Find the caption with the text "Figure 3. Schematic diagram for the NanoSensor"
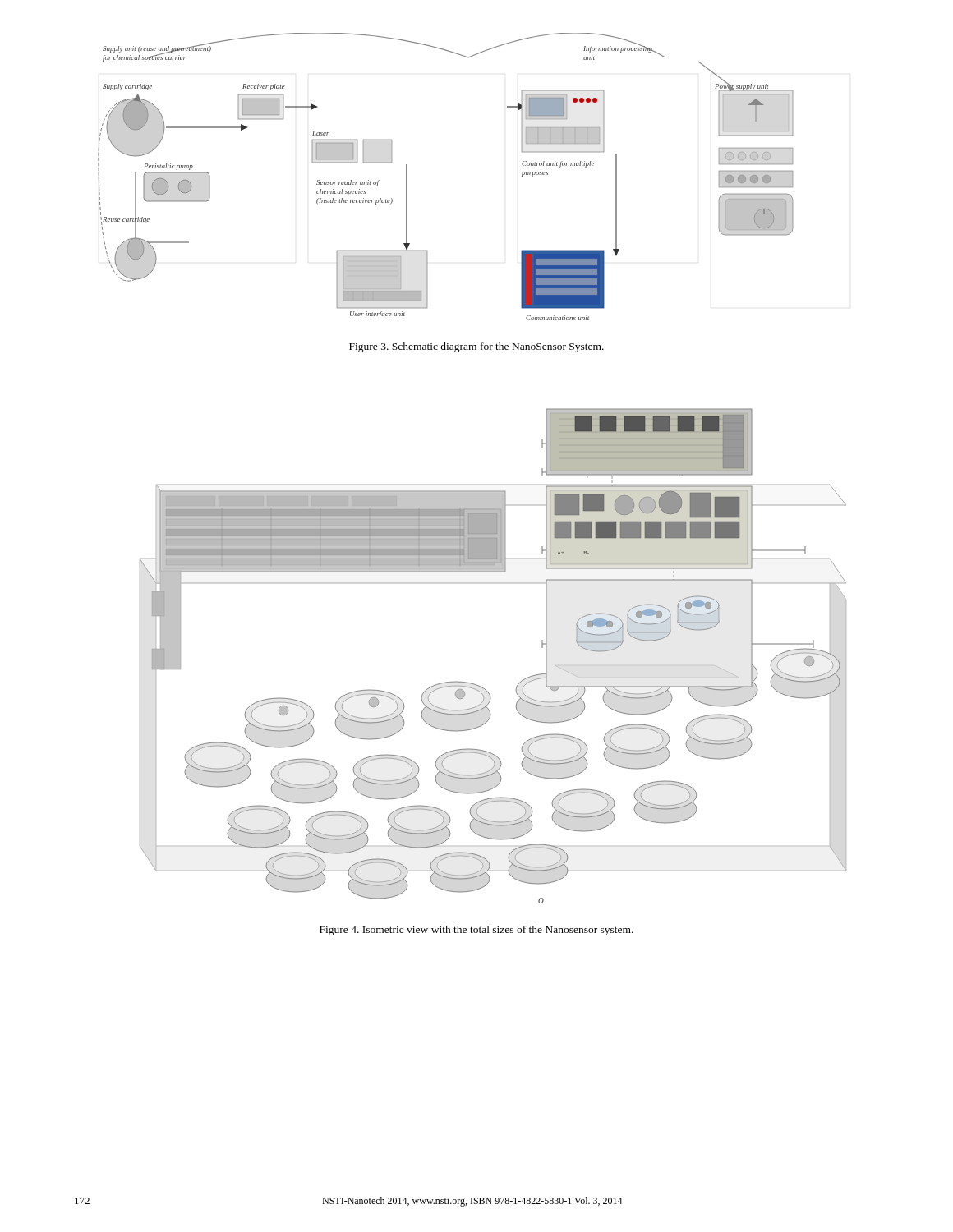This screenshot has height=1232, width=953. pyautogui.click(x=476, y=346)
